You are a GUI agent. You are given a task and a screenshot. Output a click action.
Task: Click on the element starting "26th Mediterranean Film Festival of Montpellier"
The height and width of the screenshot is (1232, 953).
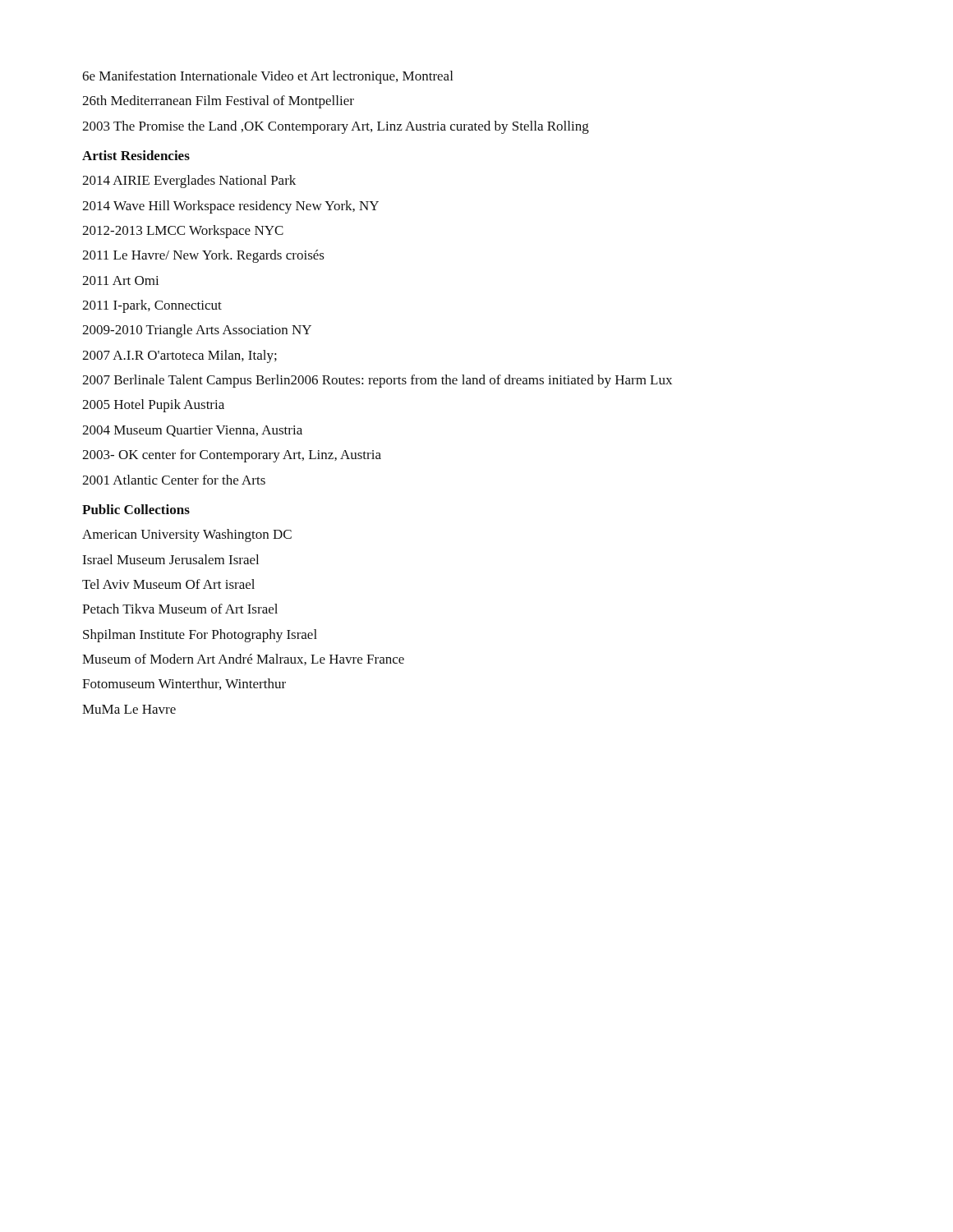[x=218, y=101]
